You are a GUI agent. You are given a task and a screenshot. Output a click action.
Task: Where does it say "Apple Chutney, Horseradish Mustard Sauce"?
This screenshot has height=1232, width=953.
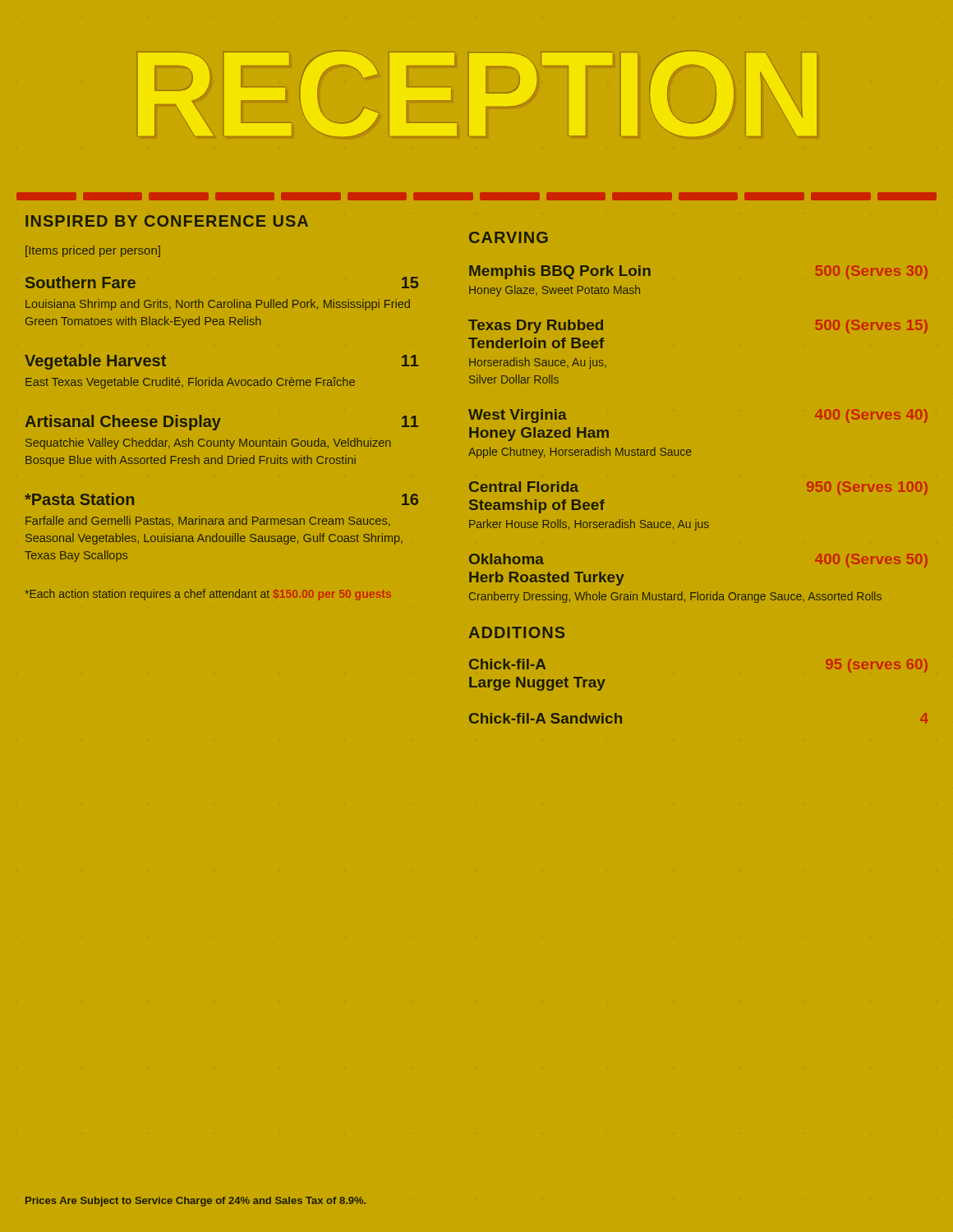click(580, 452)
